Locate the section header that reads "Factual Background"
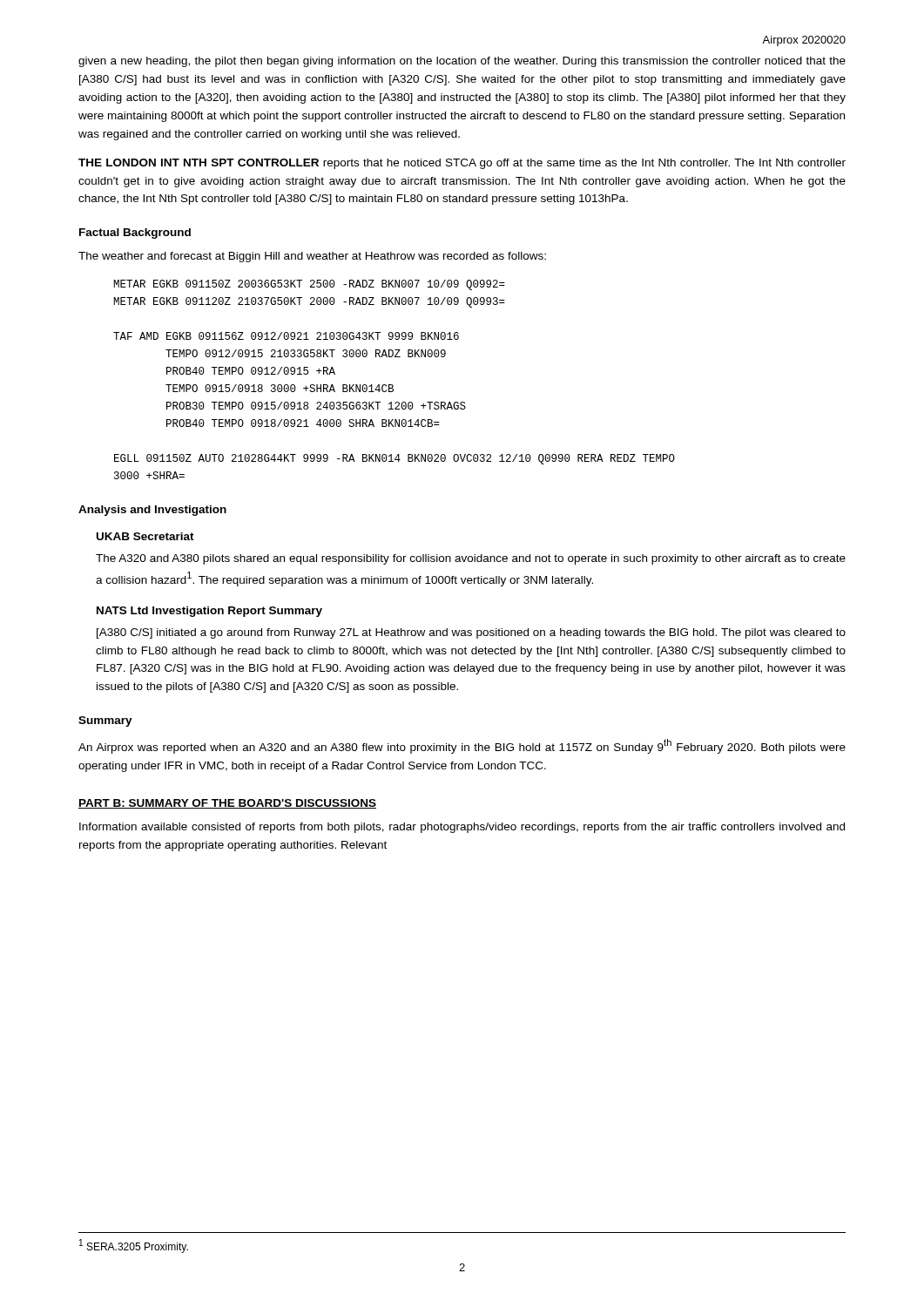 pos(135,233)
